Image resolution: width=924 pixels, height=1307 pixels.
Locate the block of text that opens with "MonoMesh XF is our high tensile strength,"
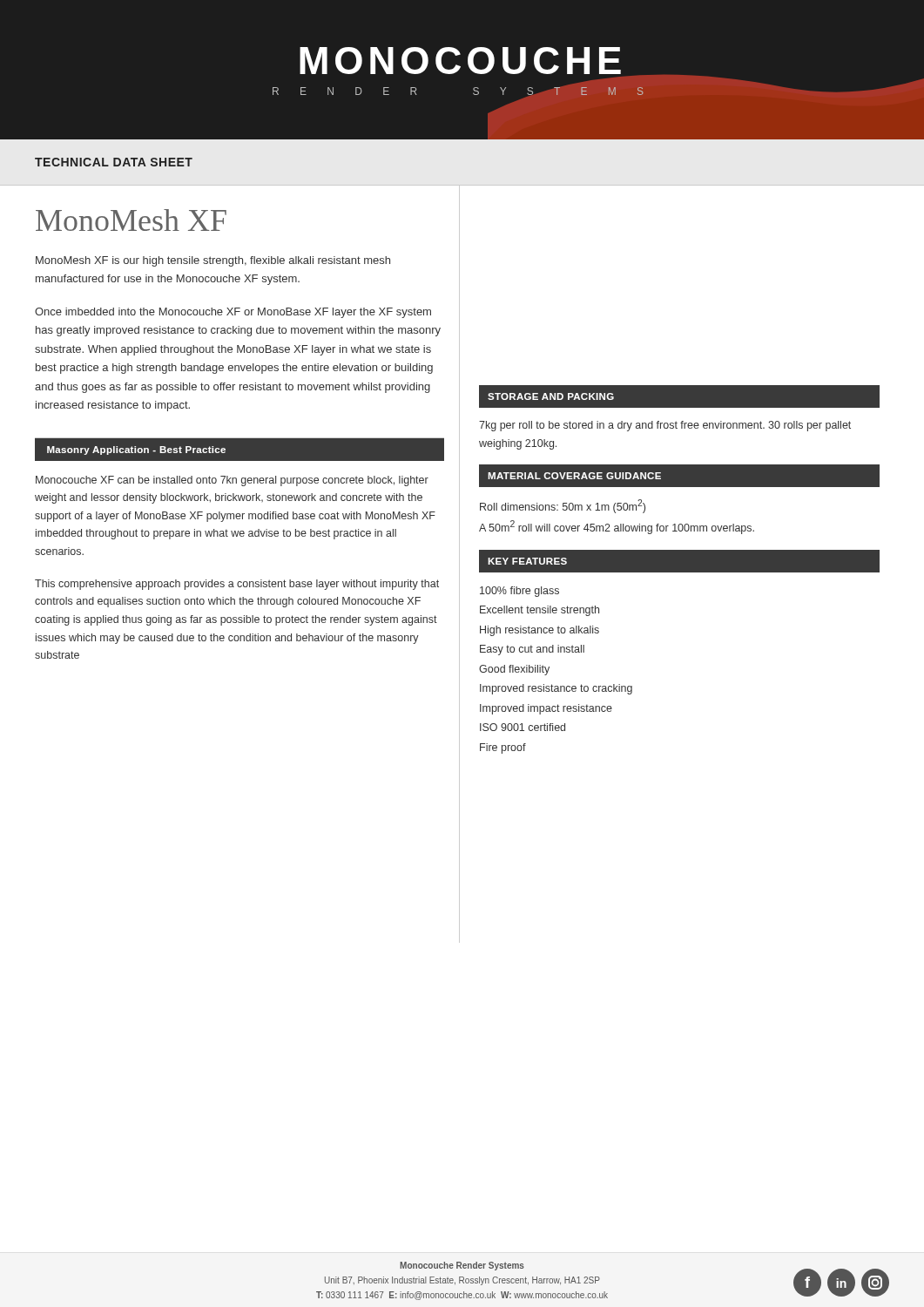point(213,269)
